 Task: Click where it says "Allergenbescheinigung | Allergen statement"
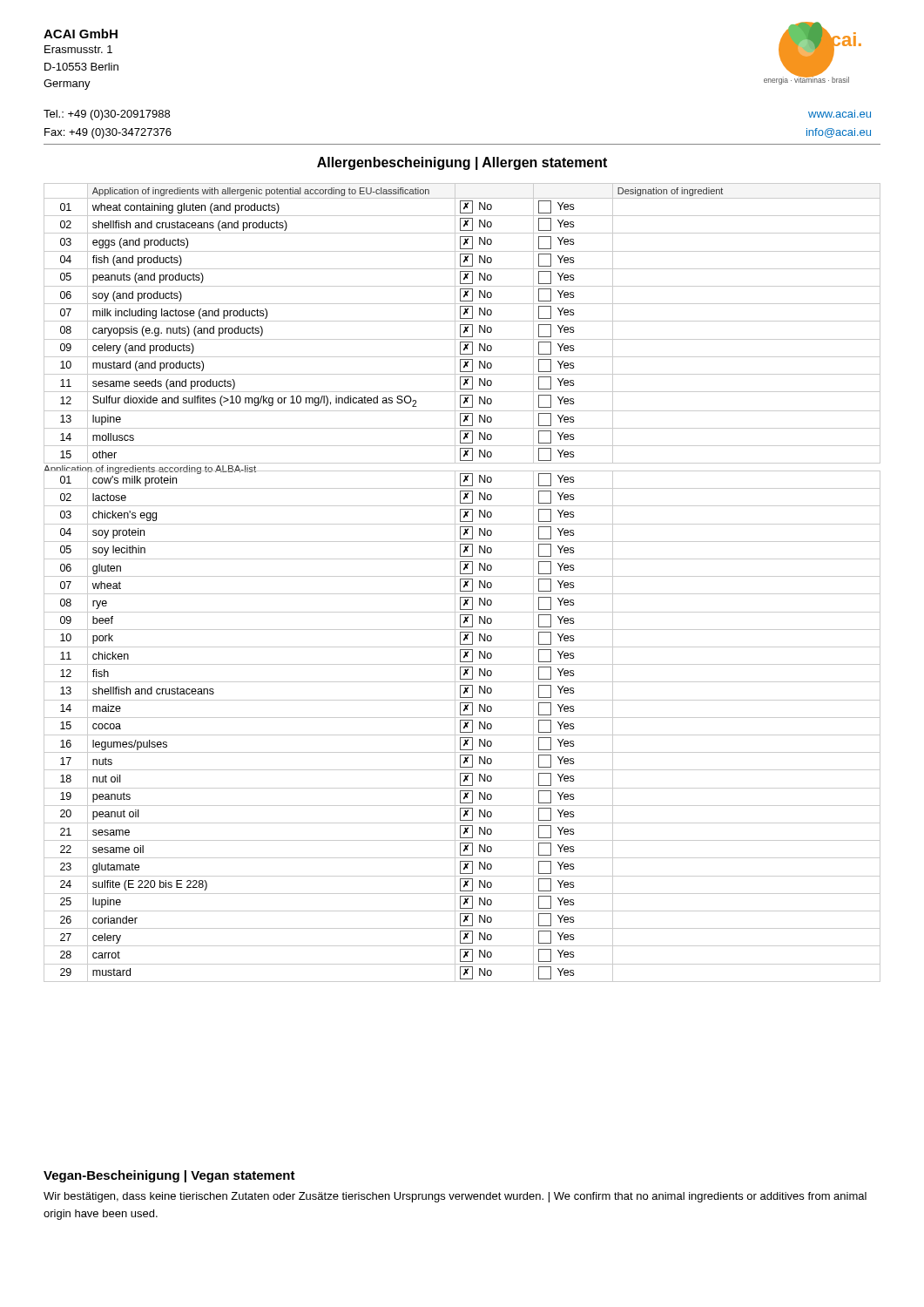pos(462,163)
